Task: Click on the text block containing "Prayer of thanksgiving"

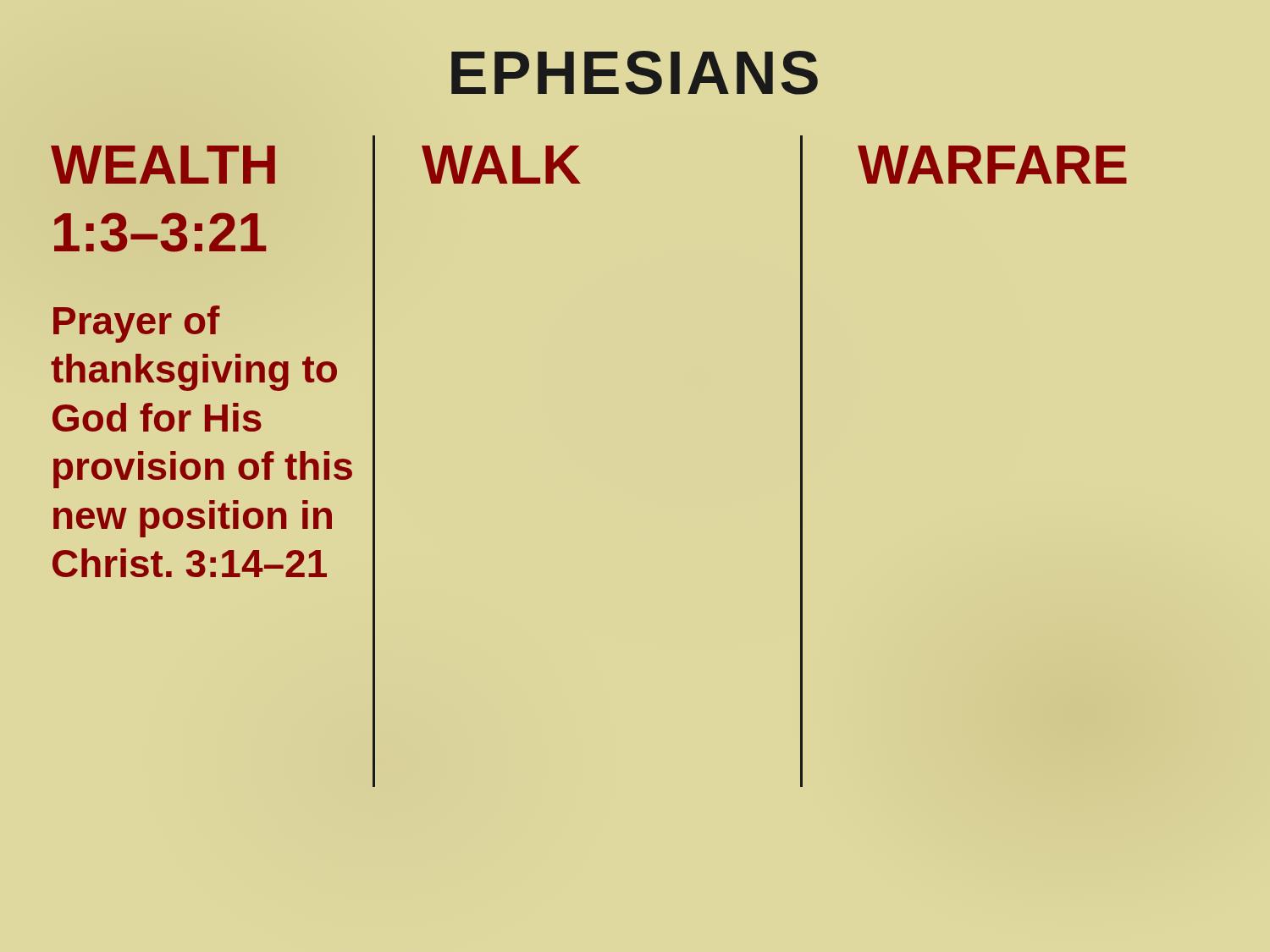Action: 202,442
